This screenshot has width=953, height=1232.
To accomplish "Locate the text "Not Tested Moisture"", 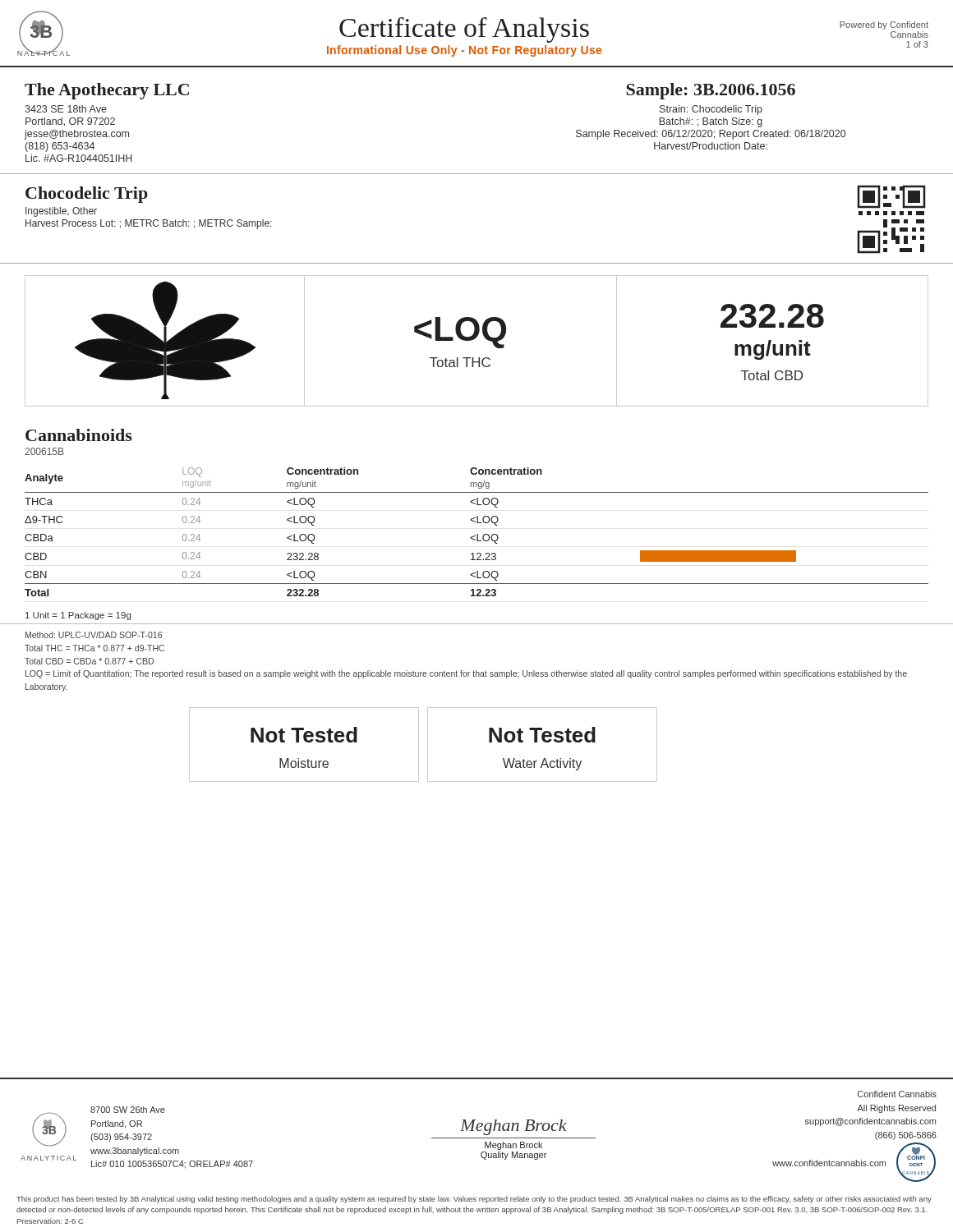I will click(x=304, y=747).
